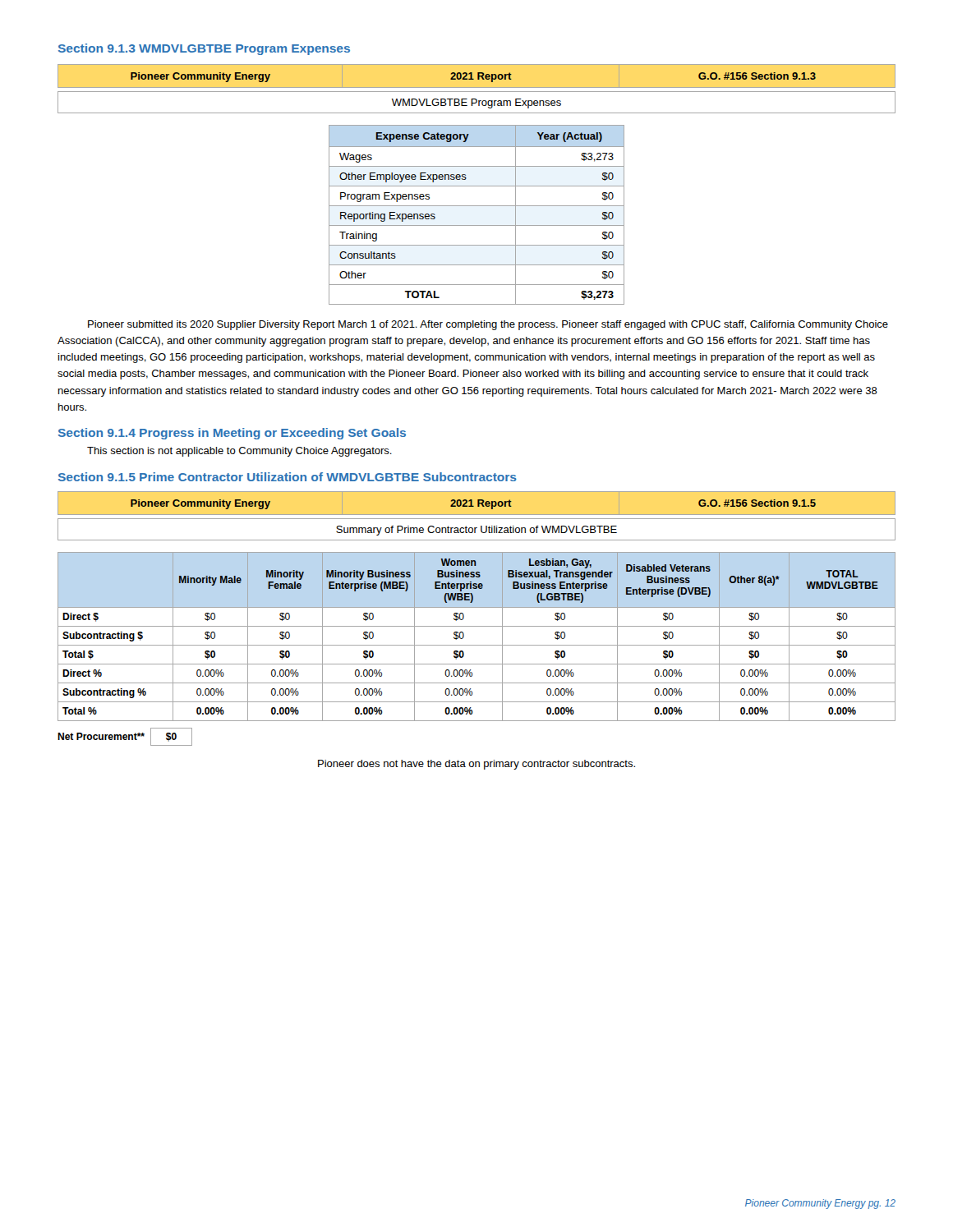This screenshot has height=1232, width=953.
Task: Locate the block starting "Pioneer does not have"
Action: point(476,763)
